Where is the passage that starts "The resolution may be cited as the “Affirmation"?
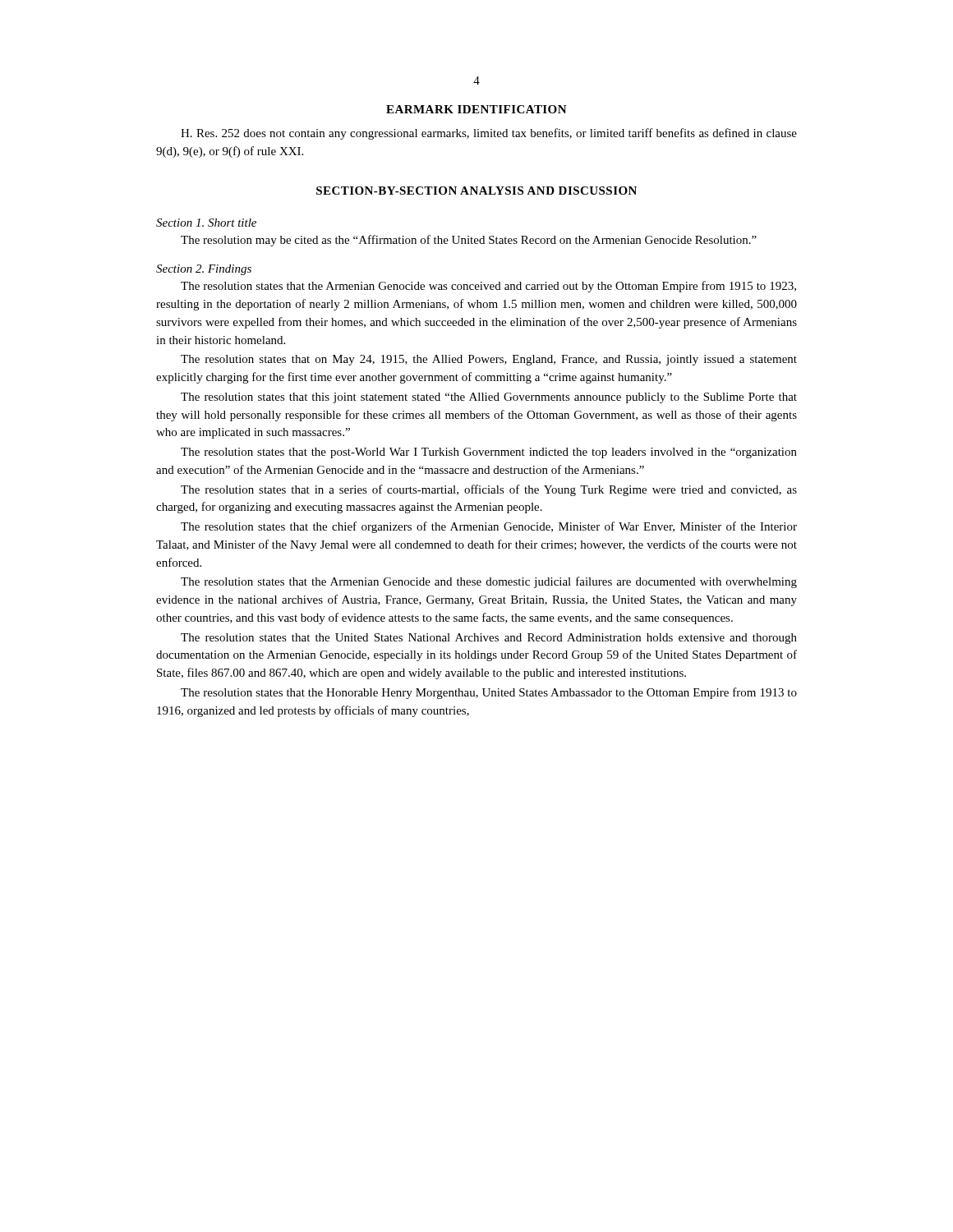 (x=469, y=239)
